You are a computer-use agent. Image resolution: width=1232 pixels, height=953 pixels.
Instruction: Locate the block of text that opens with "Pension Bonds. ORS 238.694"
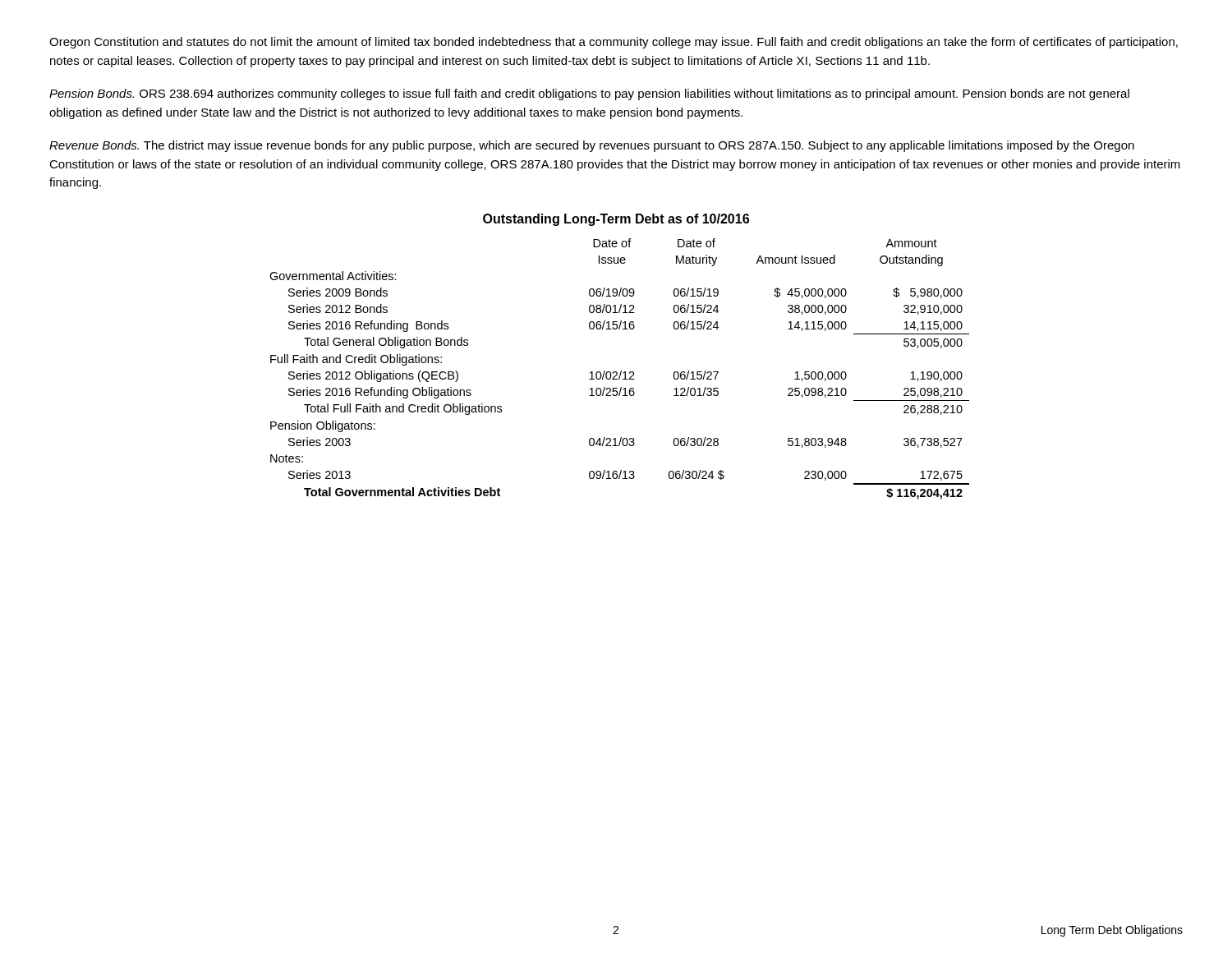[x=590, y=102]
